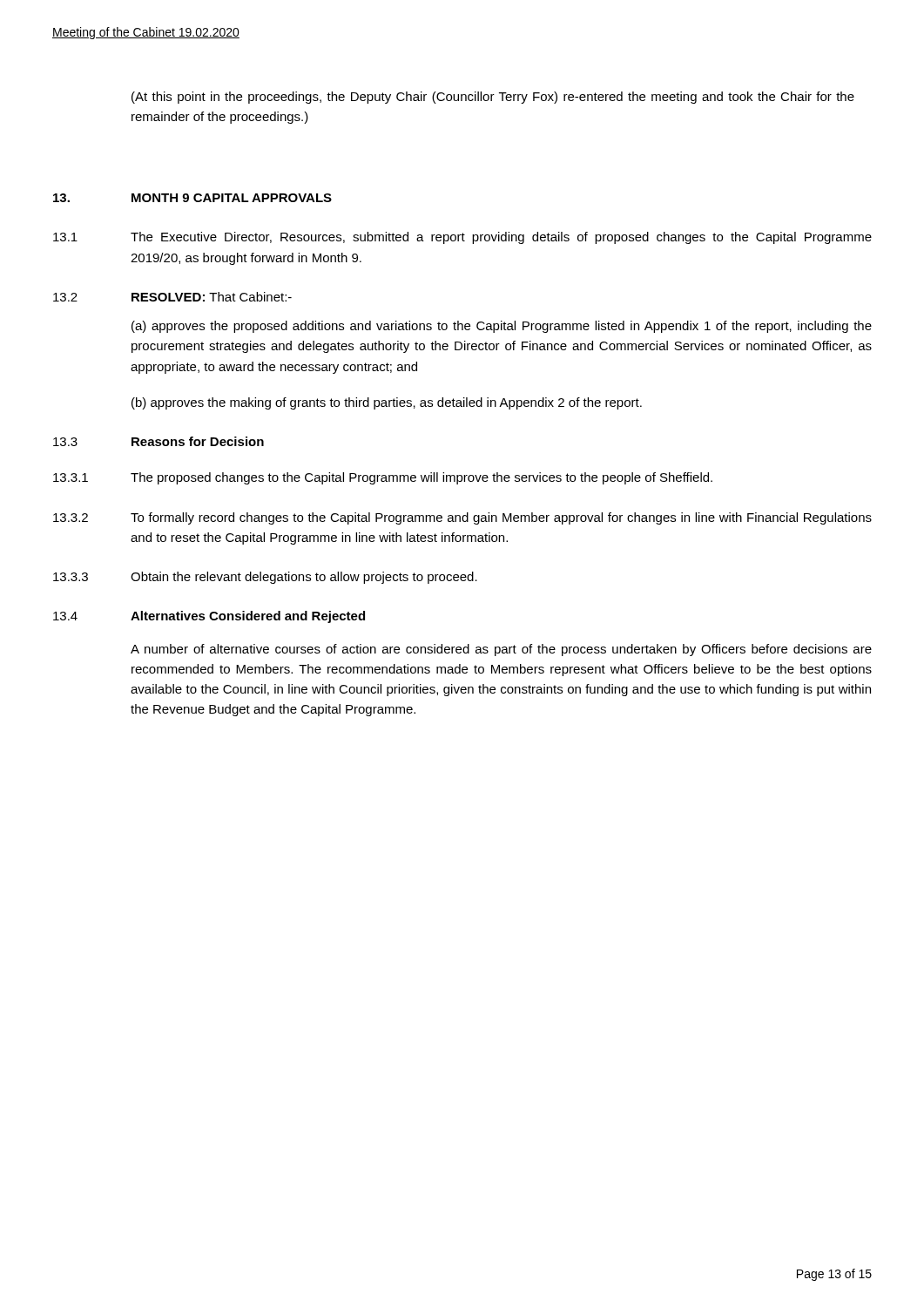Find "13.3 Reasons for Decision" on this page
The height and width of the screenshot is (1307, 924).
[x=158, y=441]
